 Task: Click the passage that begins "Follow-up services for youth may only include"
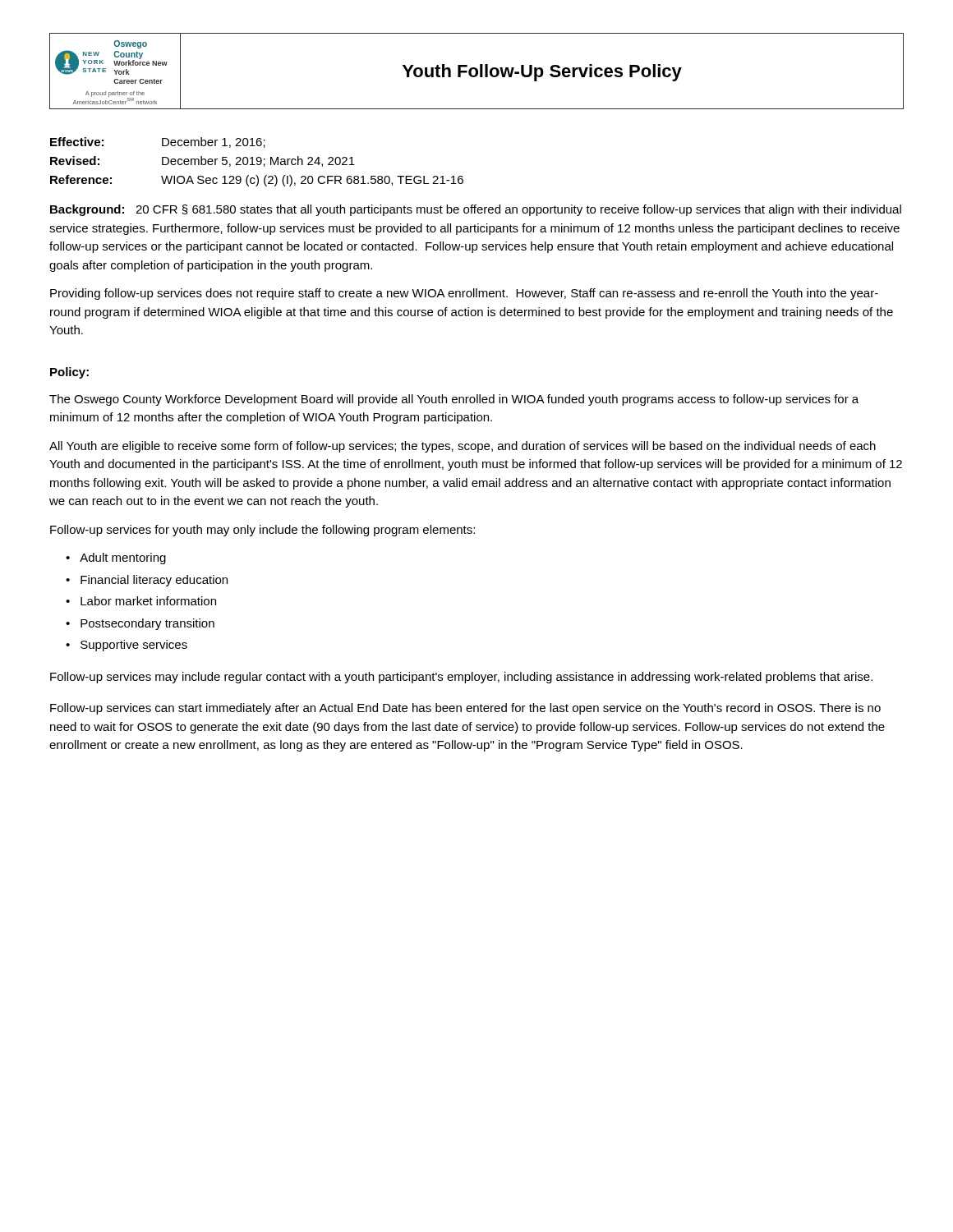tap(263, 529)
